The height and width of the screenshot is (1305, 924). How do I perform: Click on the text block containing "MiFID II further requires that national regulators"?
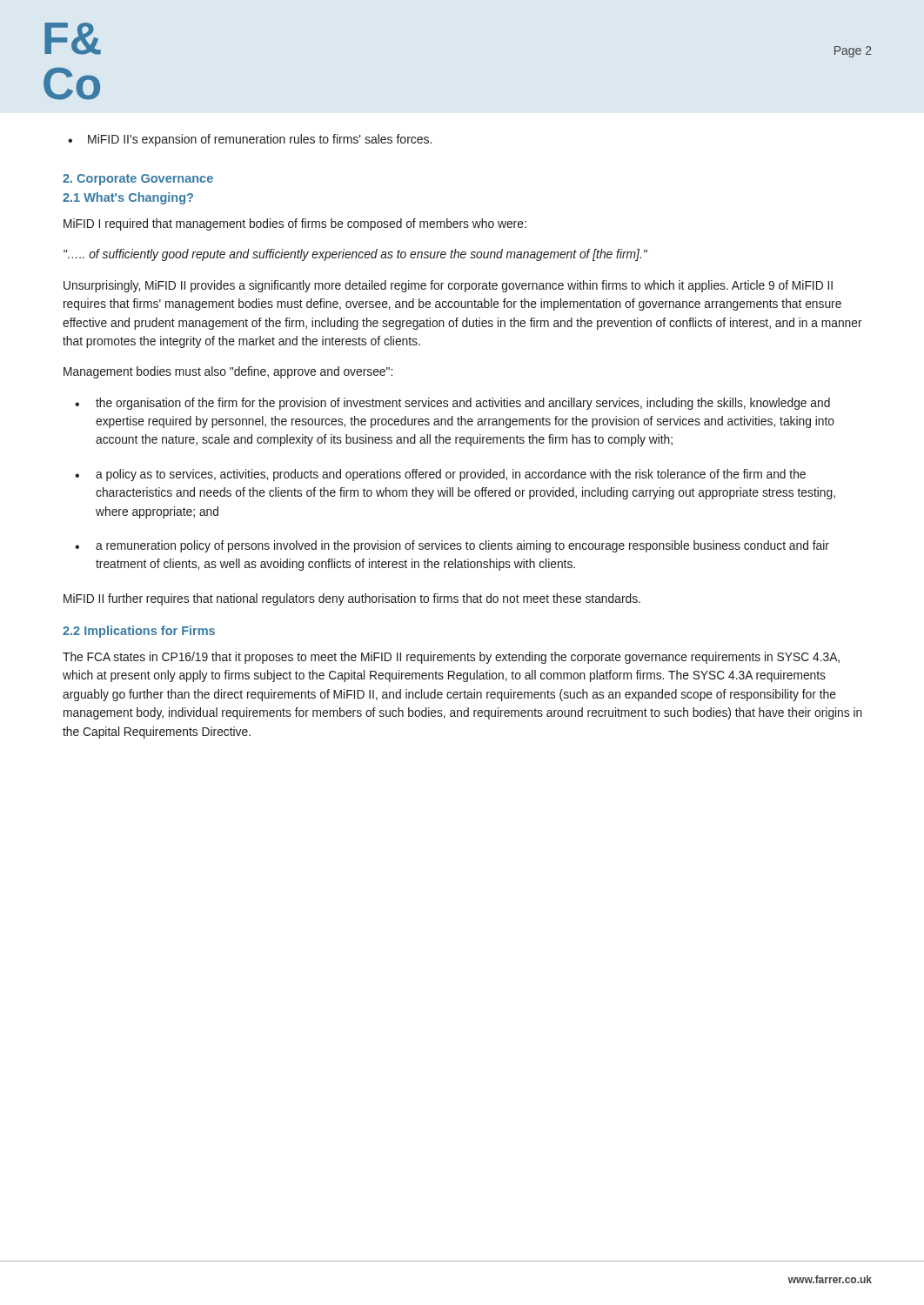pos(352,599)
